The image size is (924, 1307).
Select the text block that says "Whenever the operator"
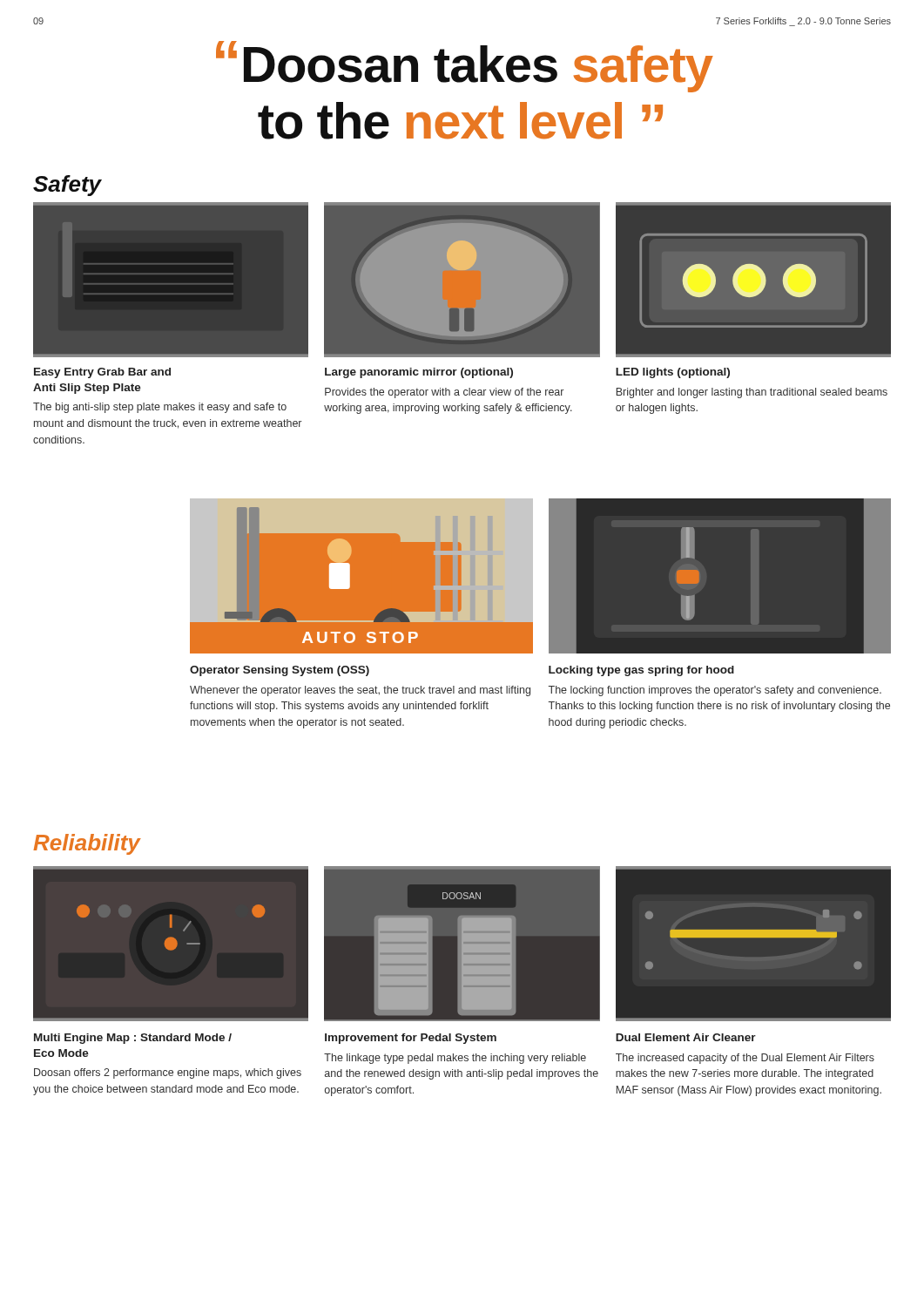click(360, 706)
